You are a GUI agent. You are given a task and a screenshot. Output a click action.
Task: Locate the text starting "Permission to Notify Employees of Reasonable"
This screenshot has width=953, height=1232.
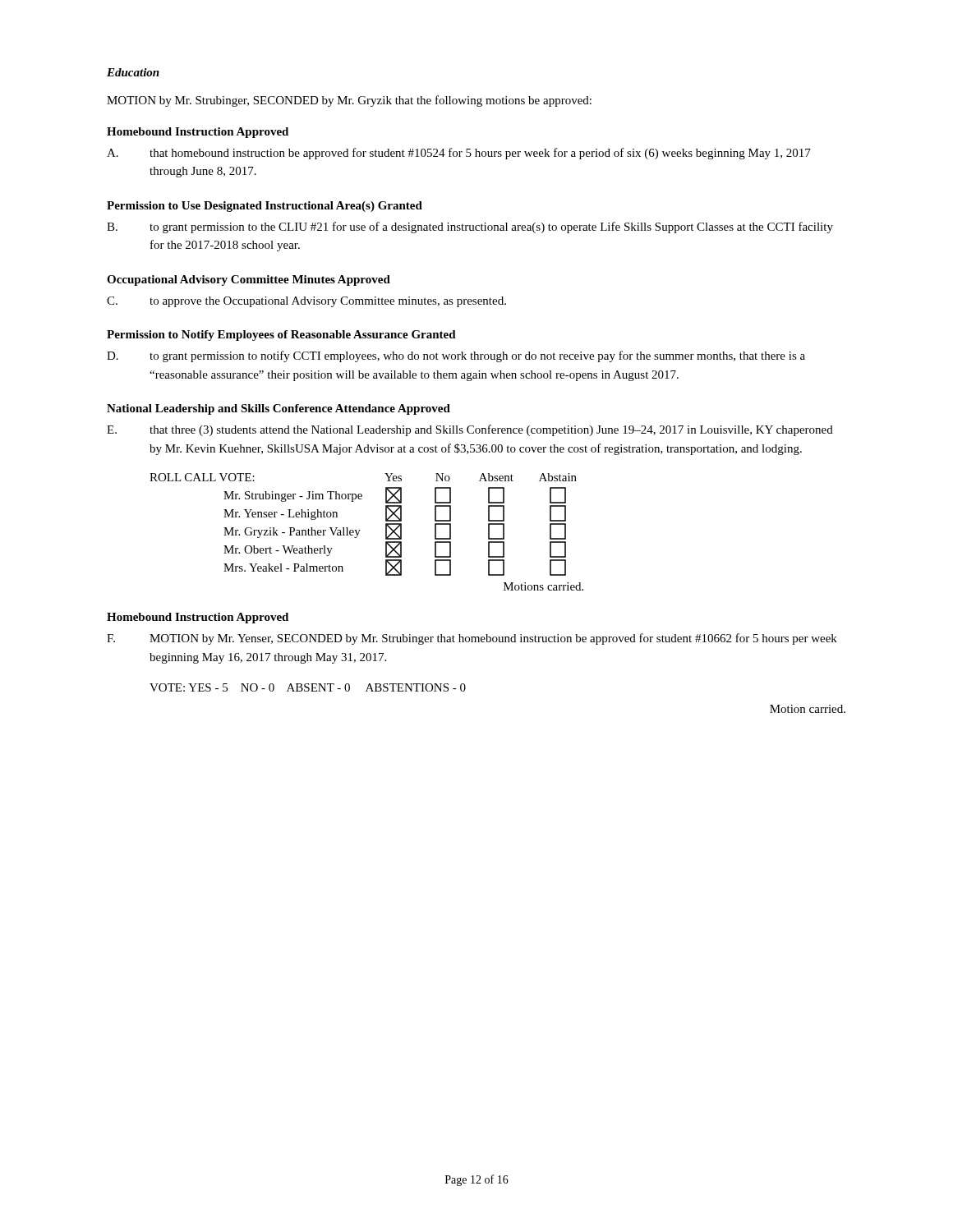point(281,334)
